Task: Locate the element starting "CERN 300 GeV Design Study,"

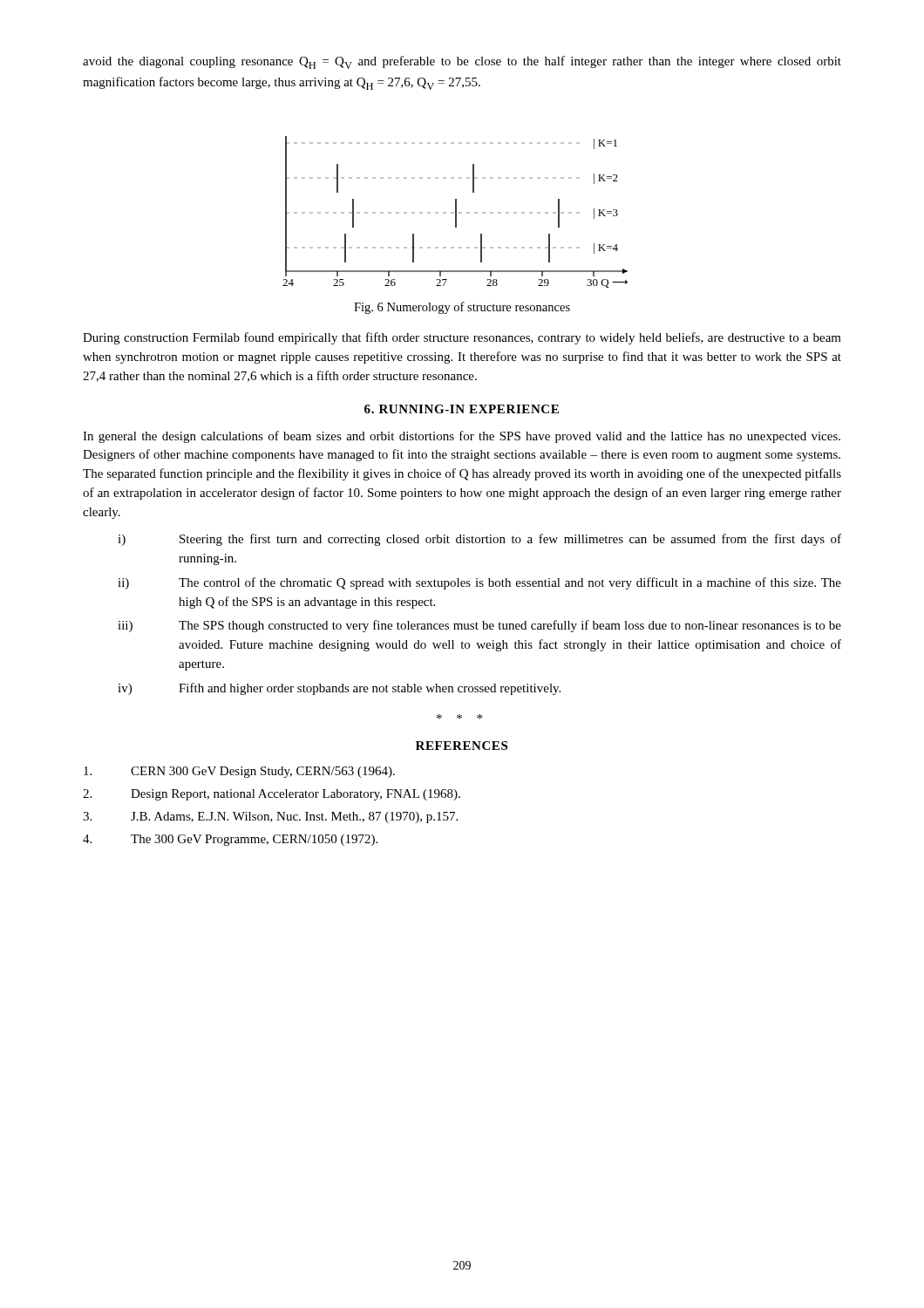Action: pyautogui.click(x=239, y=772)
